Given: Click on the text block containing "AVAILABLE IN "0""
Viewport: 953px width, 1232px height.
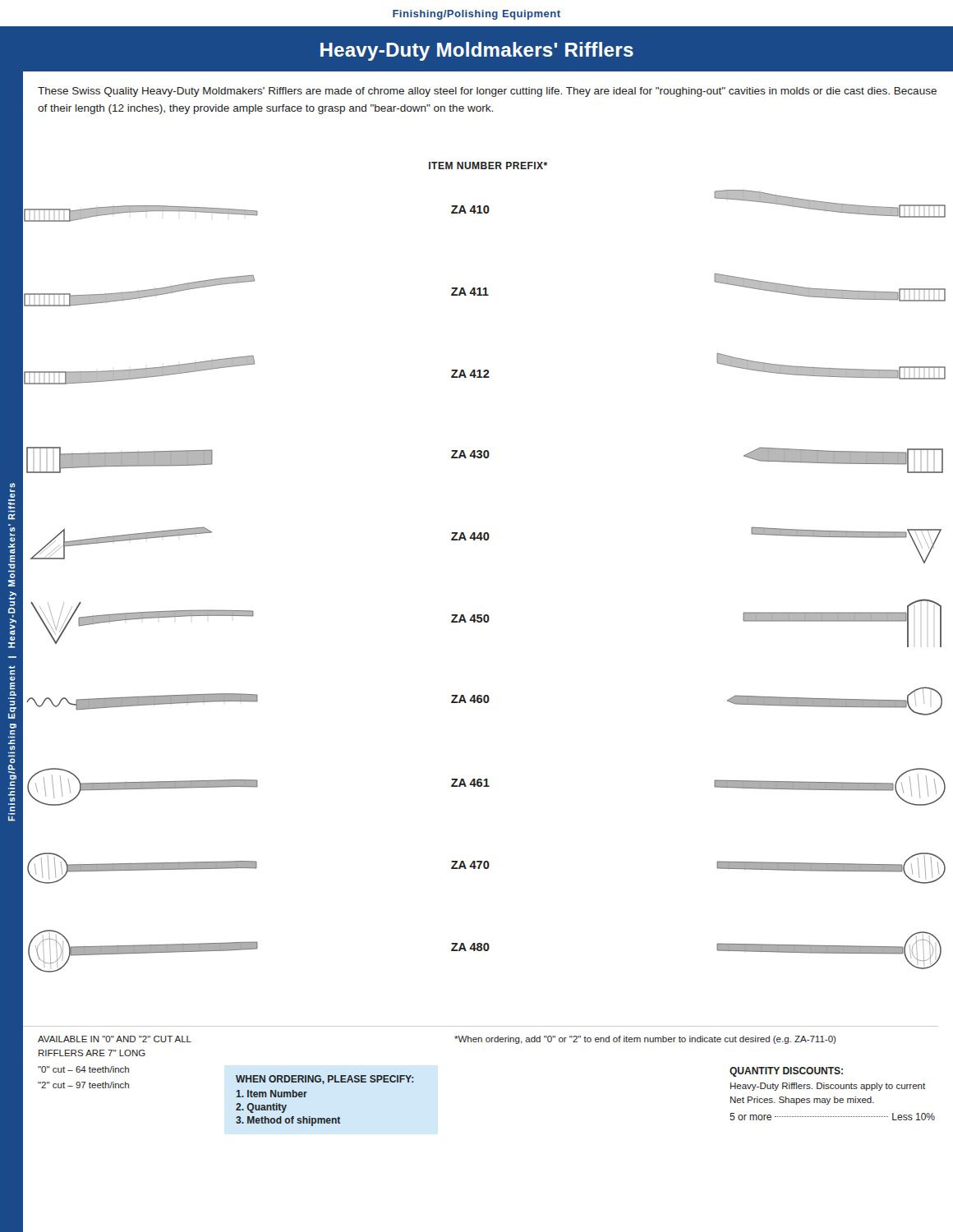Looking at the screenshot, I should point(128,1062).
